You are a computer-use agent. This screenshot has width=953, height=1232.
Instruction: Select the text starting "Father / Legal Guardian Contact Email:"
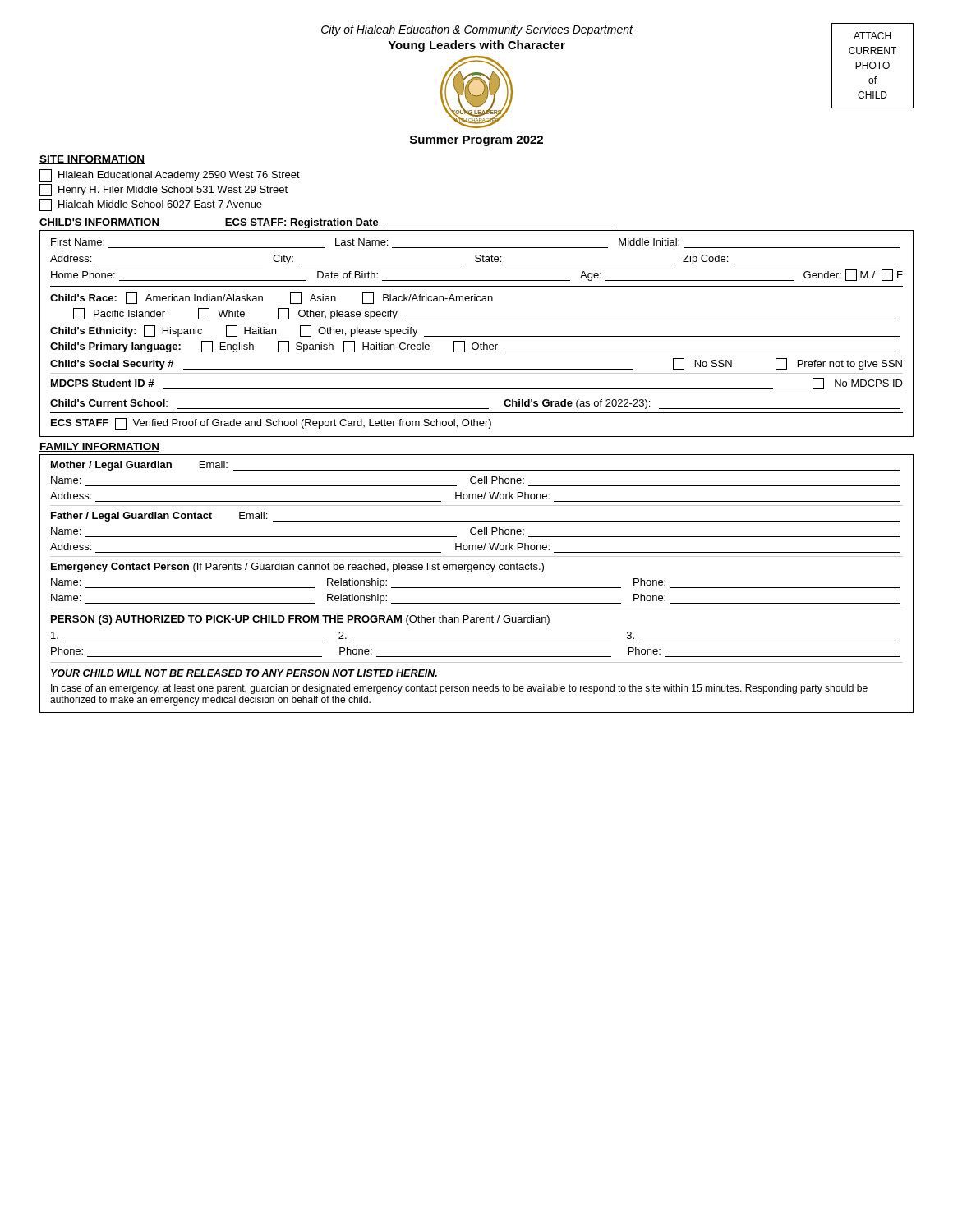click(476, 531)
